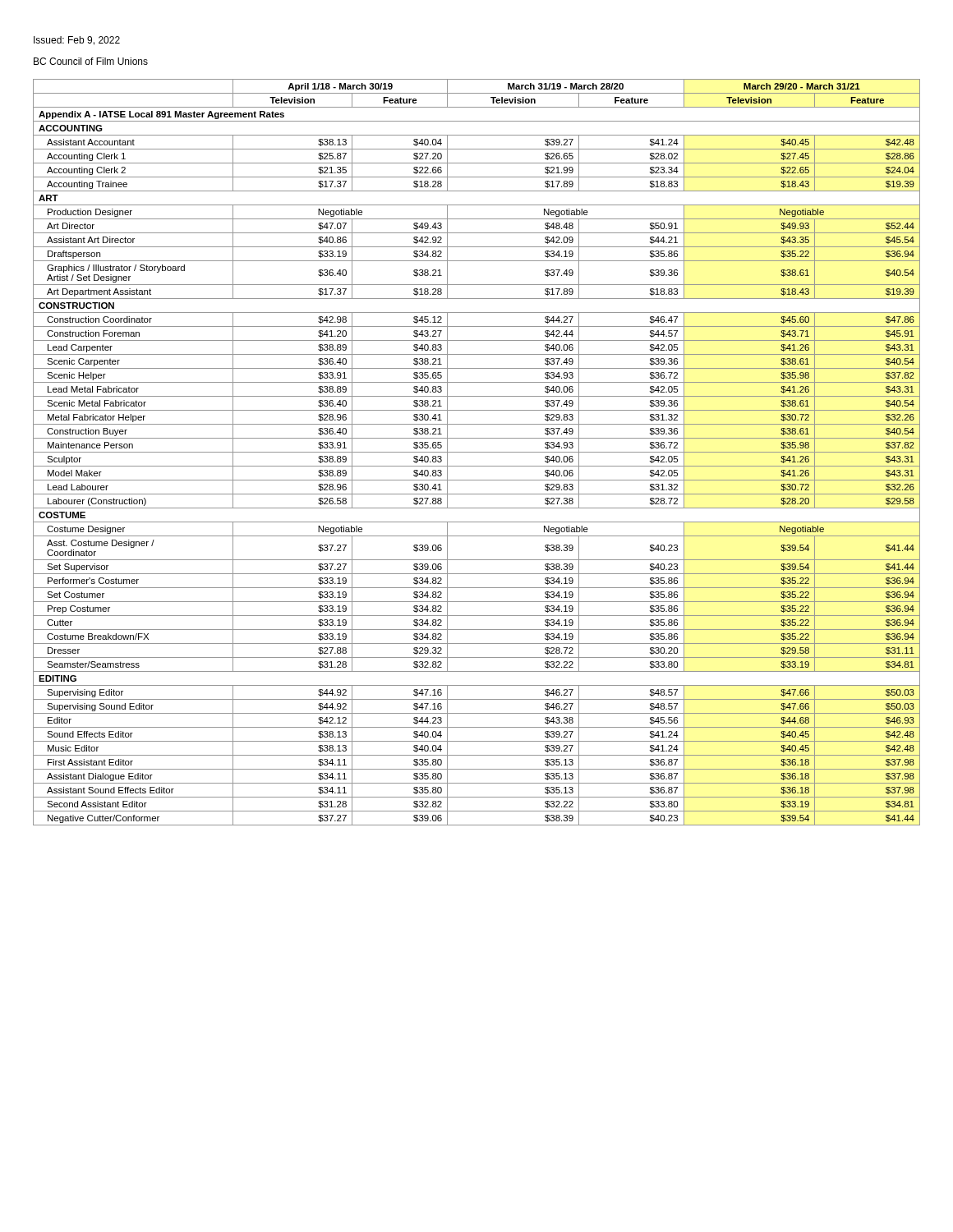Locate the table with the text "March 29/20 - March 31/21"
953x1232 pixels.
(476, 452)
